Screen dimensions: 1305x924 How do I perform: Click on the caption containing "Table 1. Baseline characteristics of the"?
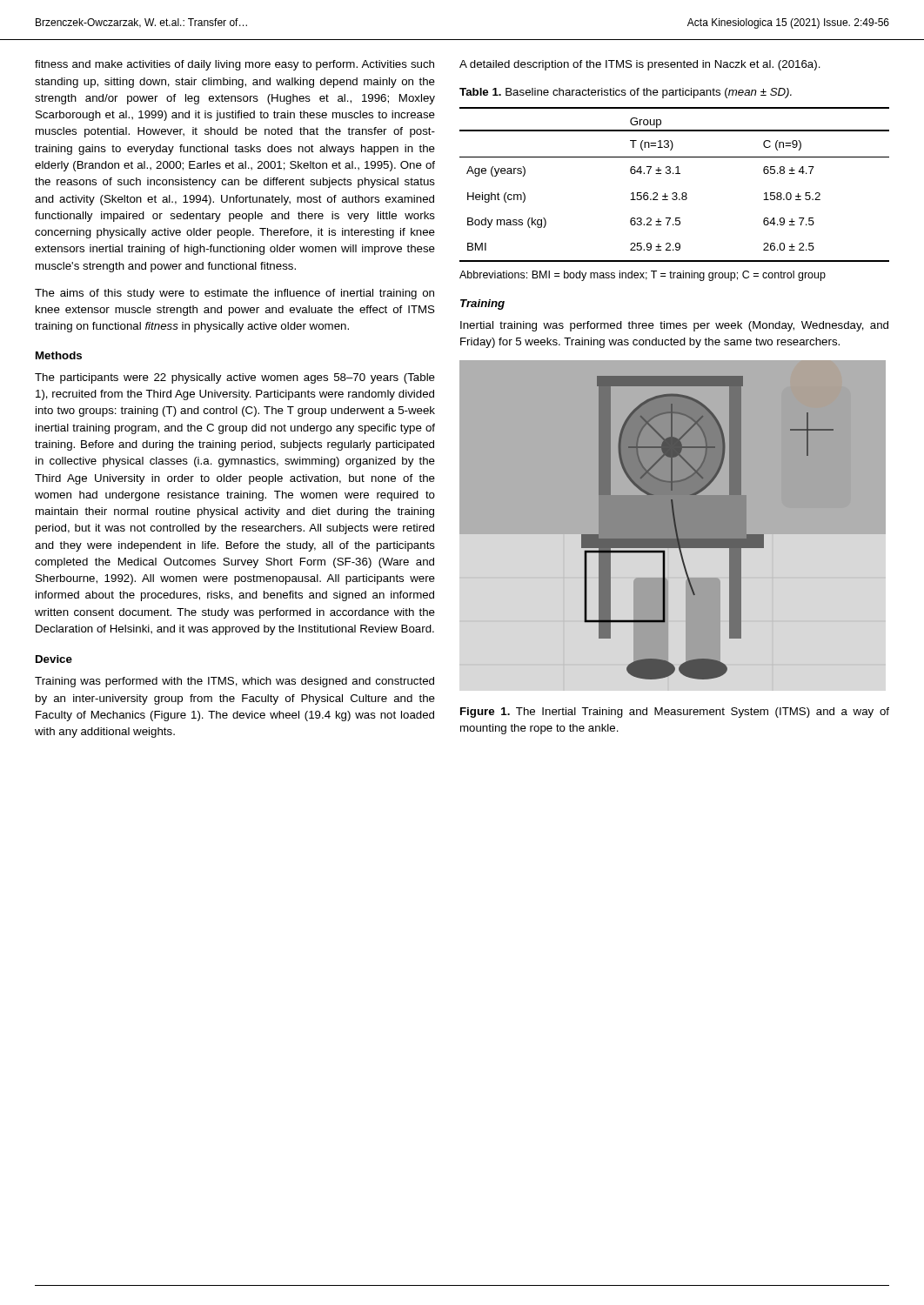click(626, 91)
